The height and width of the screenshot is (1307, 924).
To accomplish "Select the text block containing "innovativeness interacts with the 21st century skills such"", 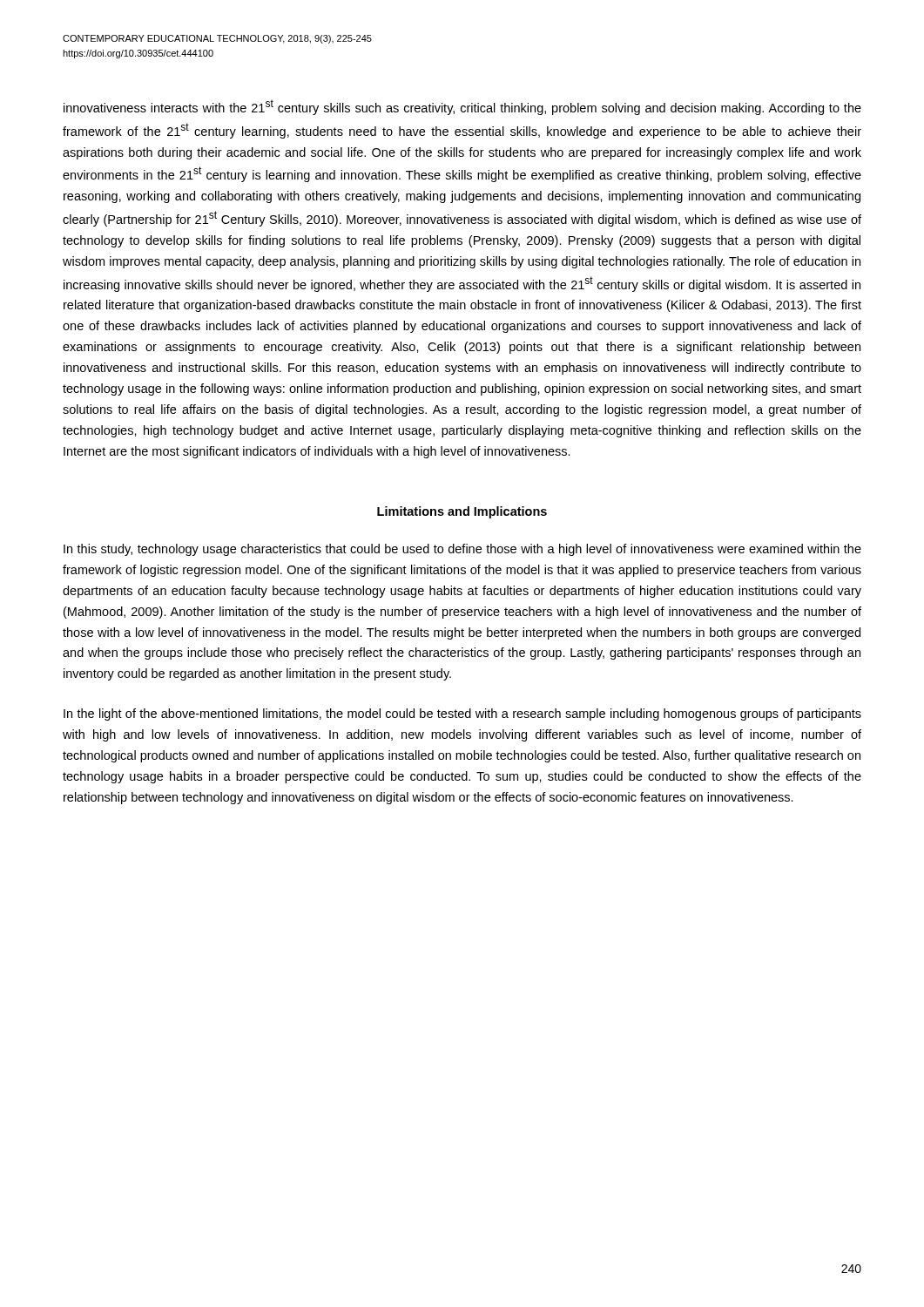I will [462, 278].
